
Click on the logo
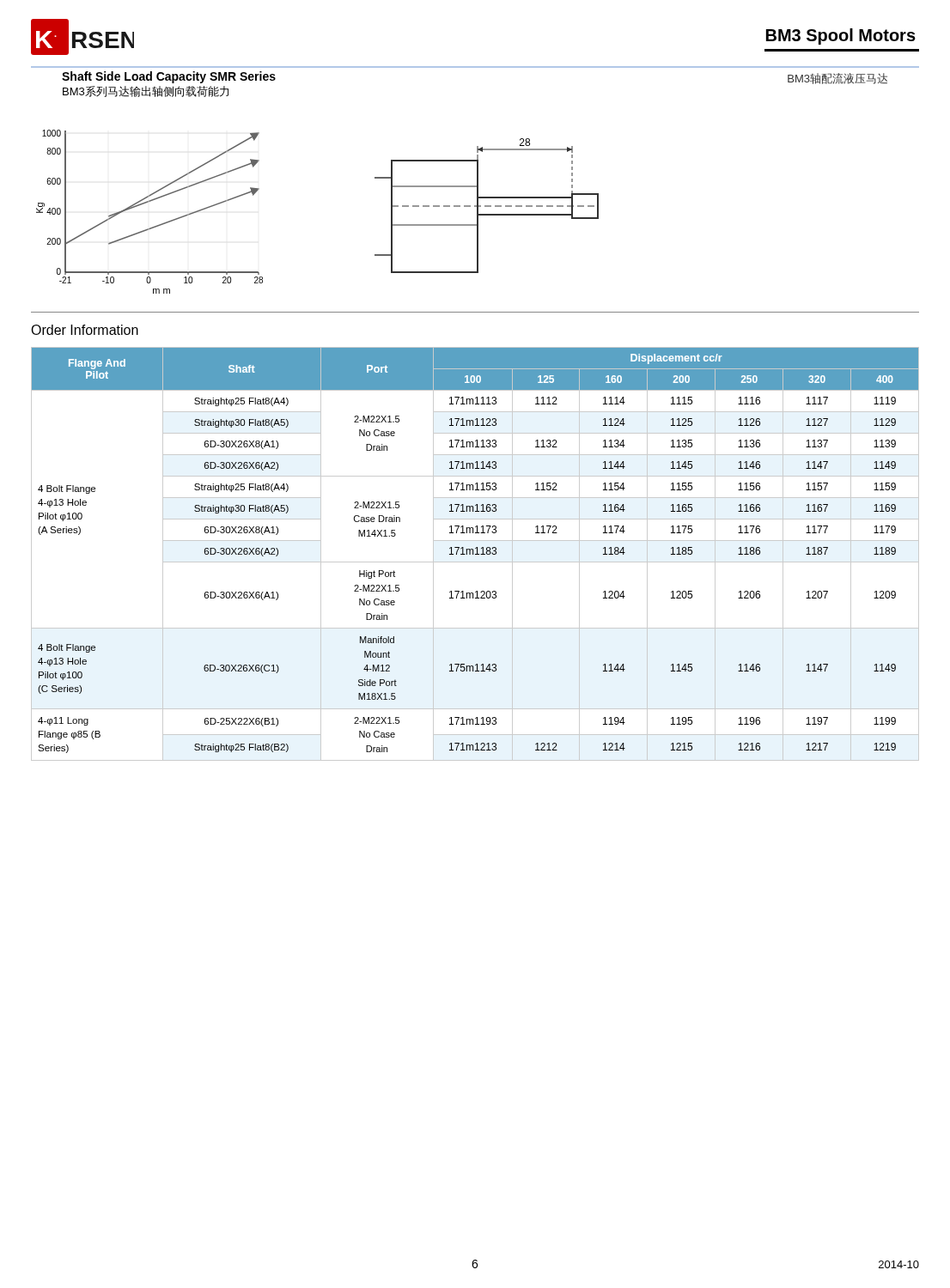(x=82, y=38)
